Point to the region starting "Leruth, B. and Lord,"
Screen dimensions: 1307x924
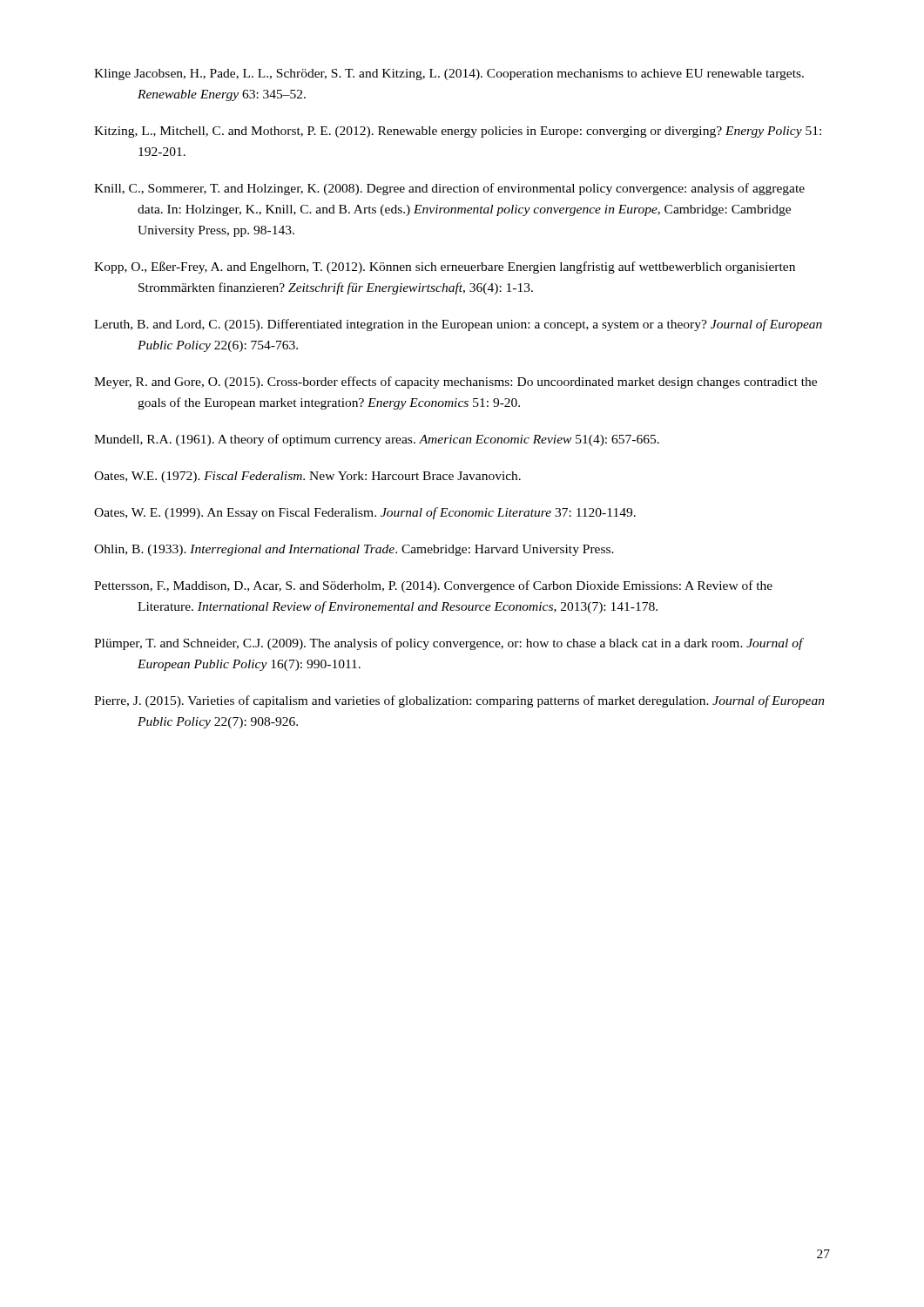point(458,334)
